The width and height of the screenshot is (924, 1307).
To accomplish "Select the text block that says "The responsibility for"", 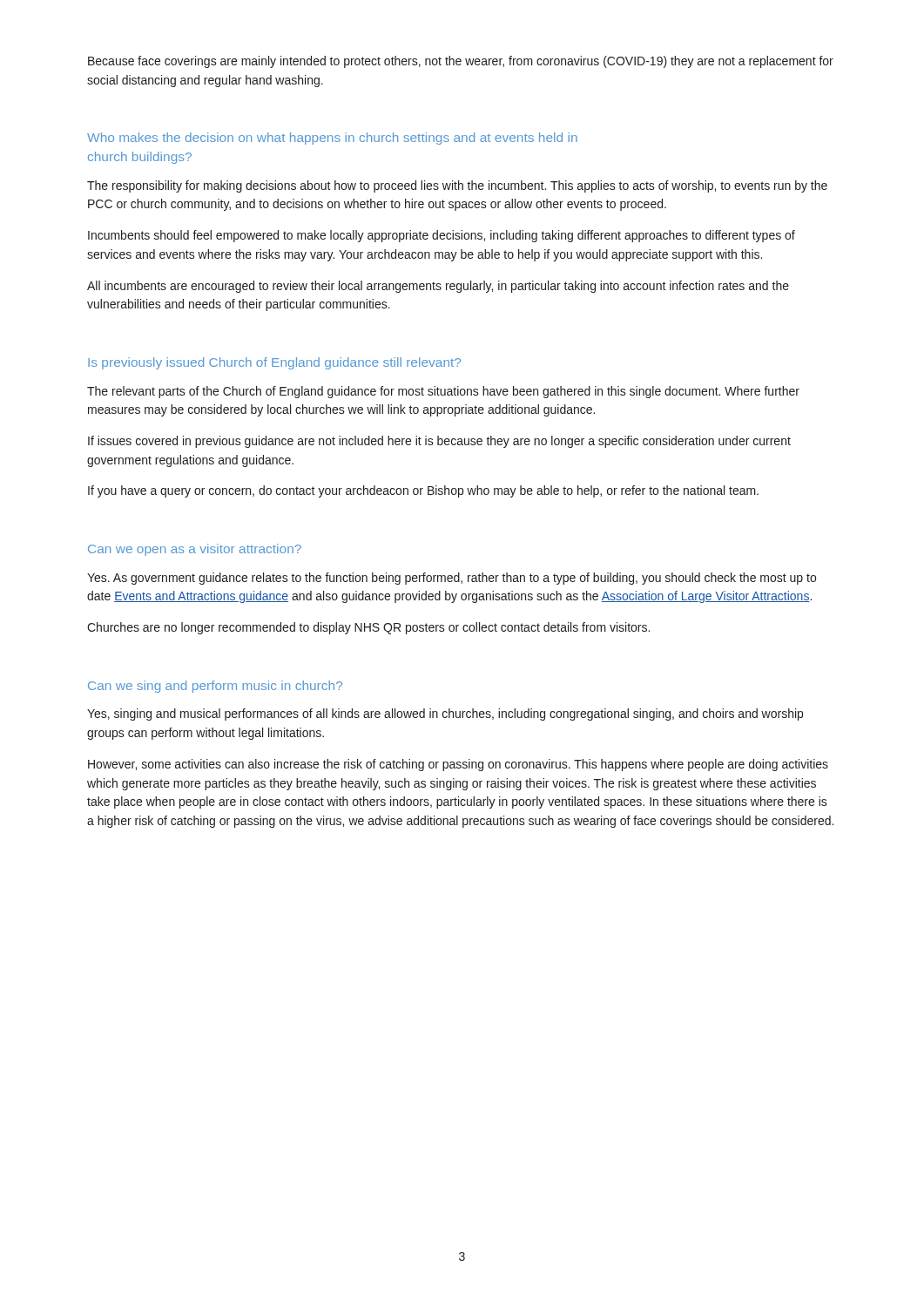I will (457, 195).
